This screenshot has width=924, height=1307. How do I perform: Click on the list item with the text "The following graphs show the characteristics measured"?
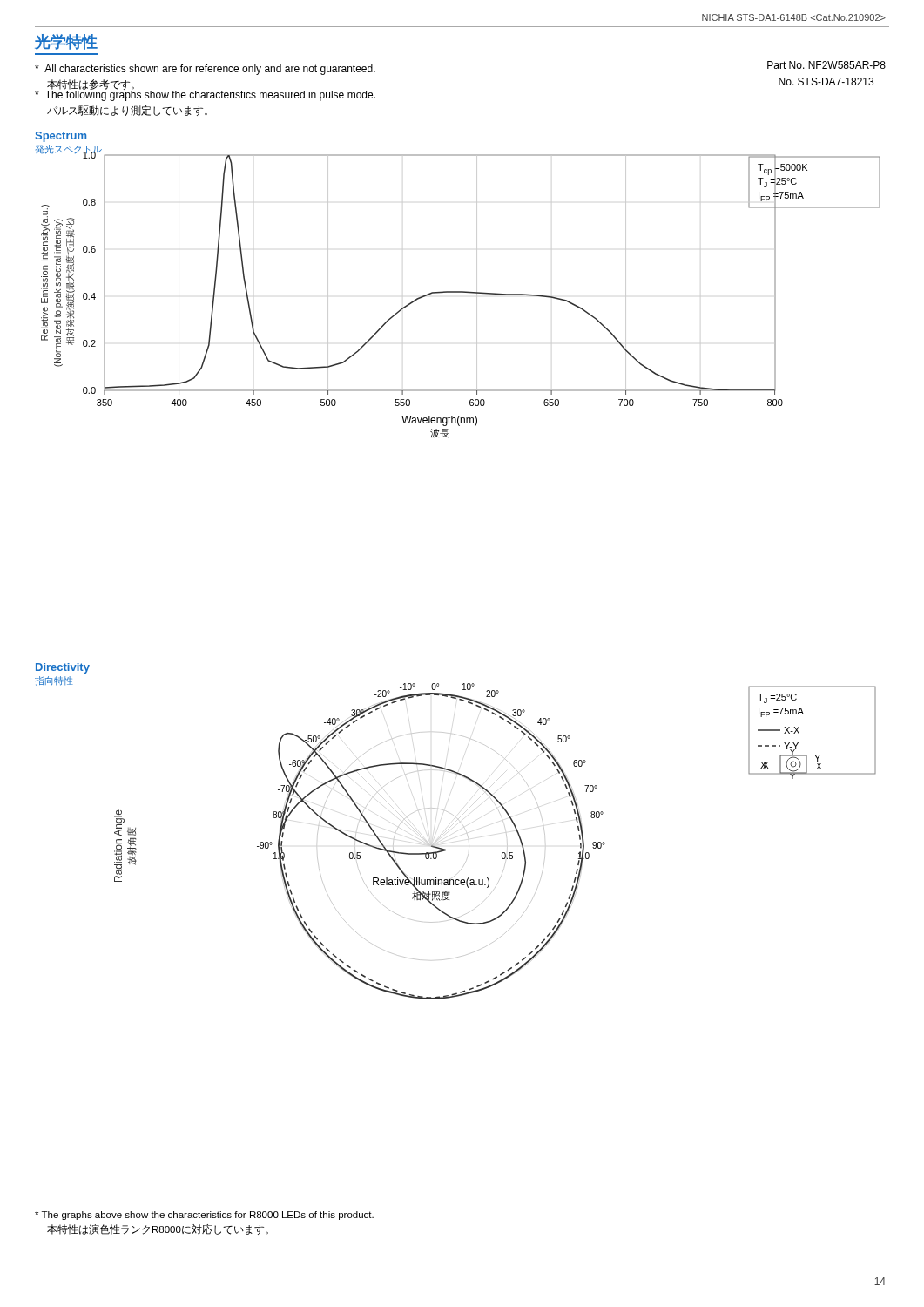click(205, 103)
